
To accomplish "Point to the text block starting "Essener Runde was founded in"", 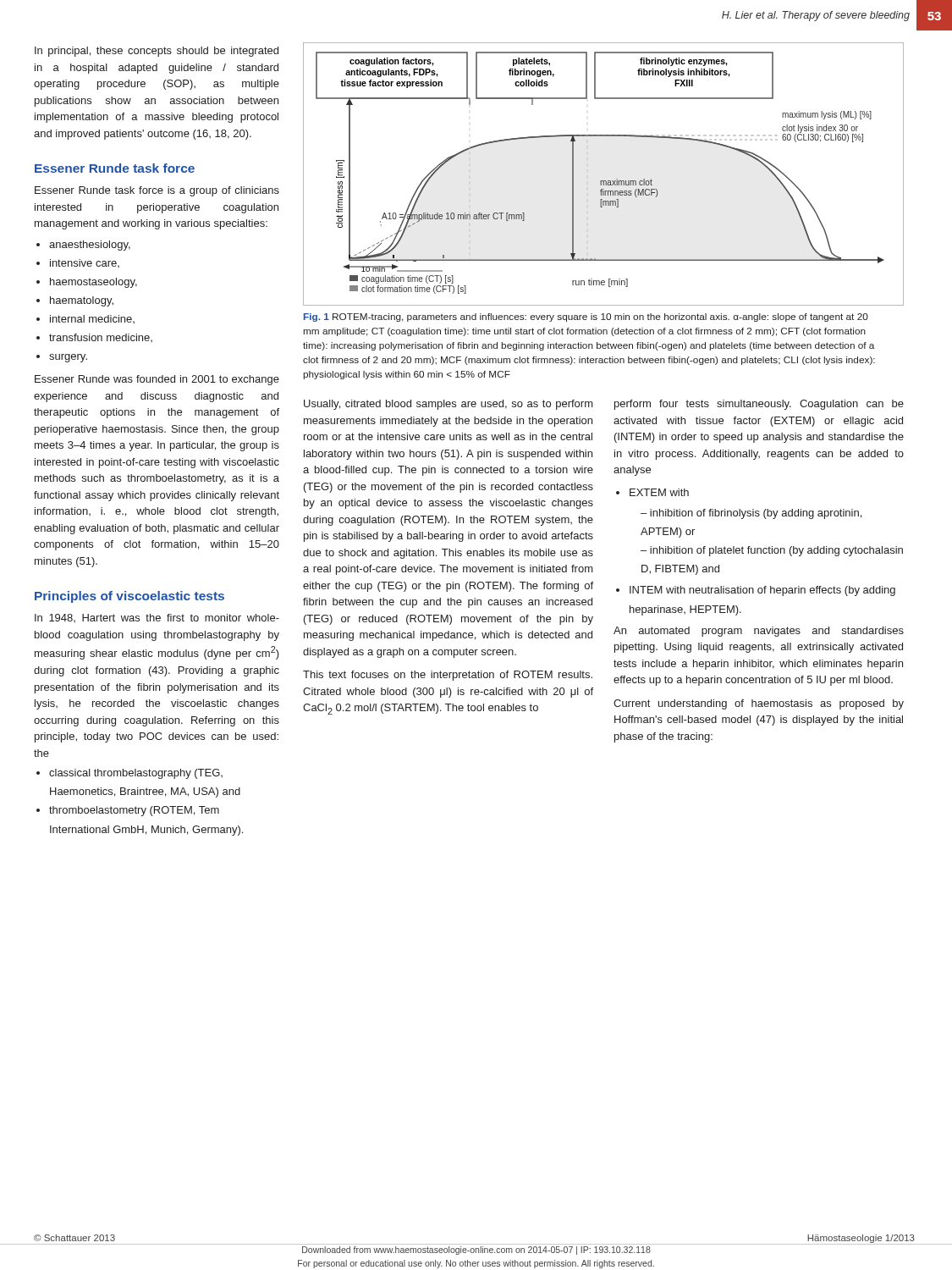I will pyautogui.click(x=157, y=470).
